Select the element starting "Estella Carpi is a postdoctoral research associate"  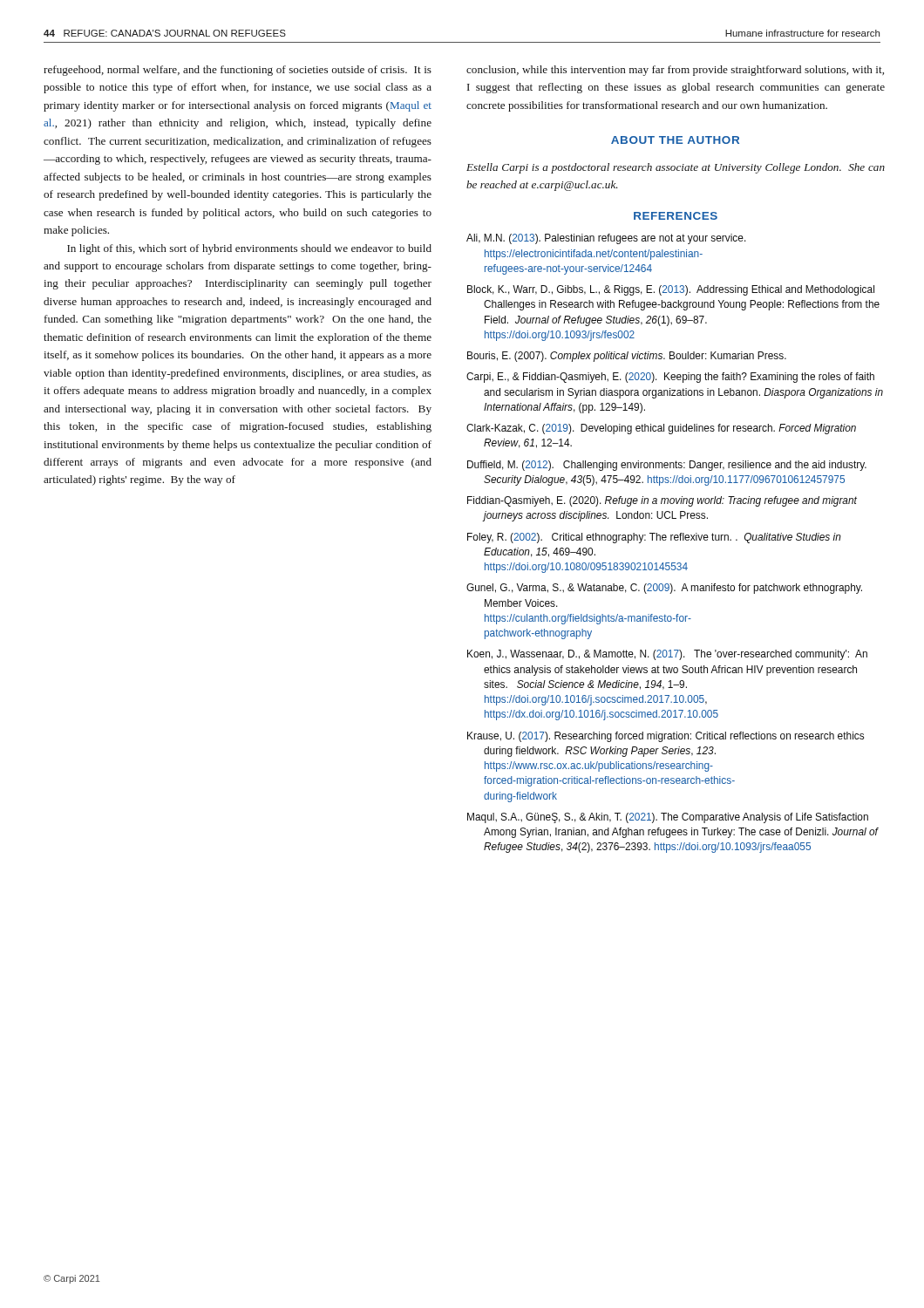[676, 176]
